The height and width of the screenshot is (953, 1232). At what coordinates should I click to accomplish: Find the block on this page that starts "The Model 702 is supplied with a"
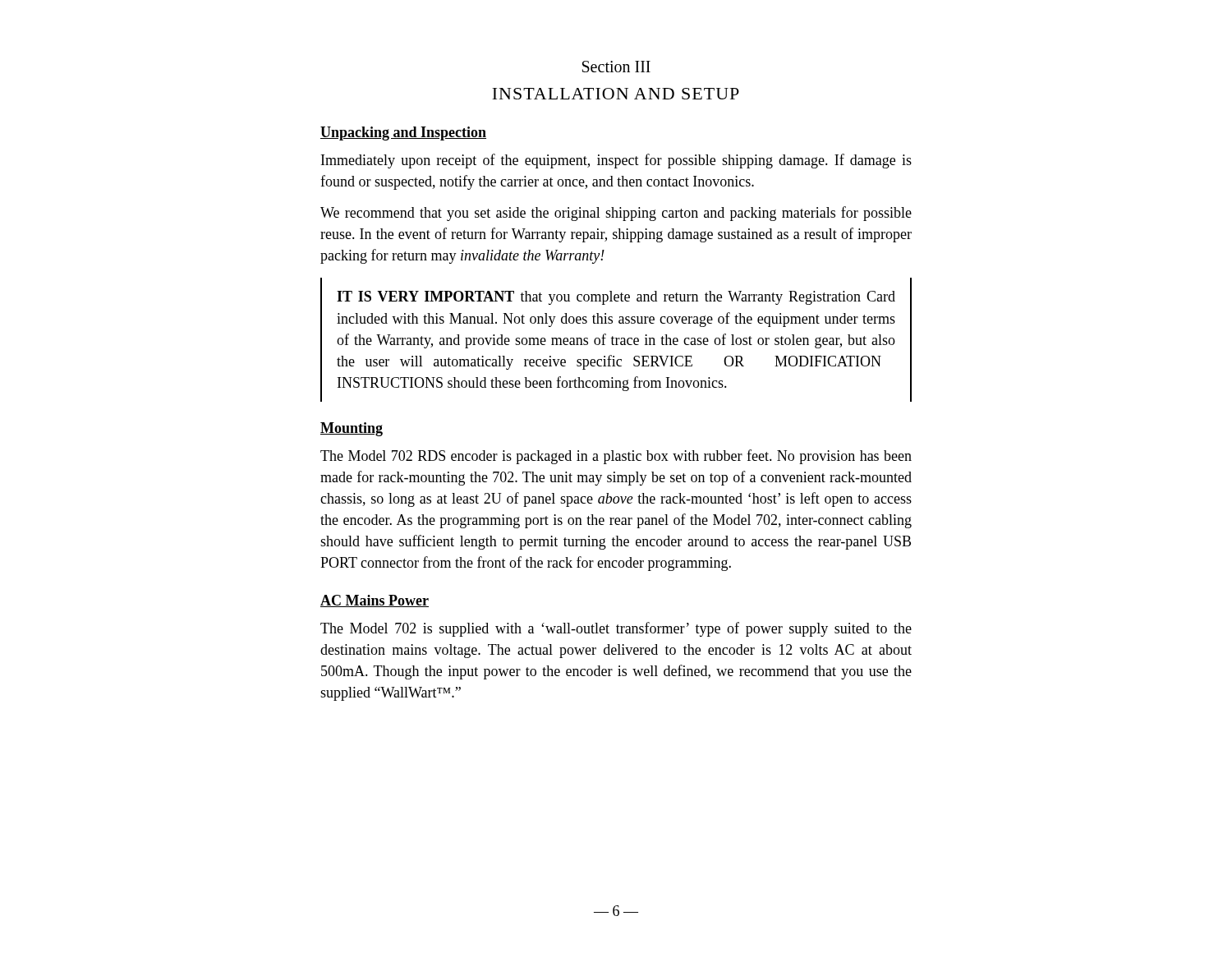pos(616,660)
